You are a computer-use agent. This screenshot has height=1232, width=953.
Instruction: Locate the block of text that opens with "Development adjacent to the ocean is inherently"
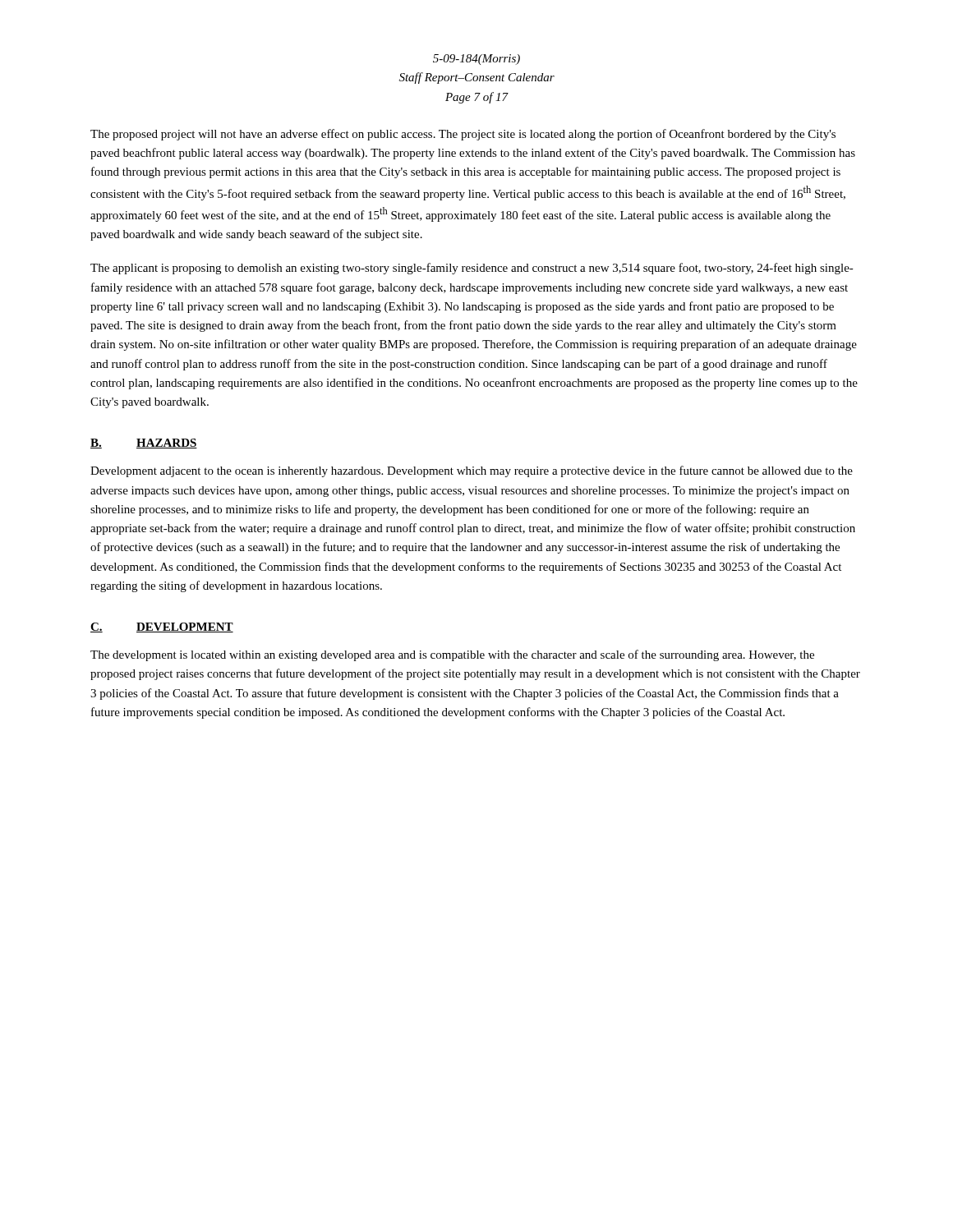(473, 528)
